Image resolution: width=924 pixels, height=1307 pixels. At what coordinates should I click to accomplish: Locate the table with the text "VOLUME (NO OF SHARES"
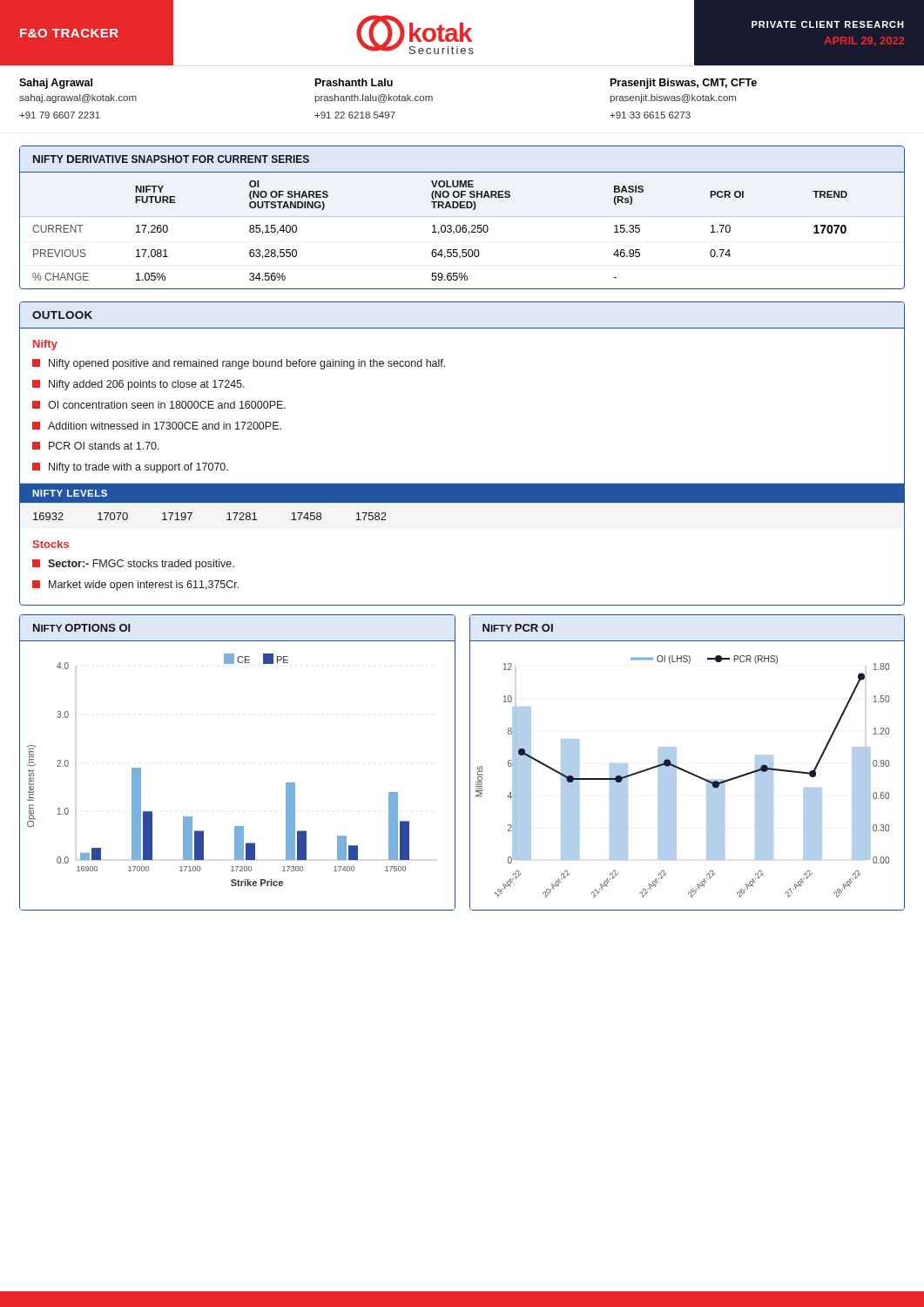[x=462, y=231]
